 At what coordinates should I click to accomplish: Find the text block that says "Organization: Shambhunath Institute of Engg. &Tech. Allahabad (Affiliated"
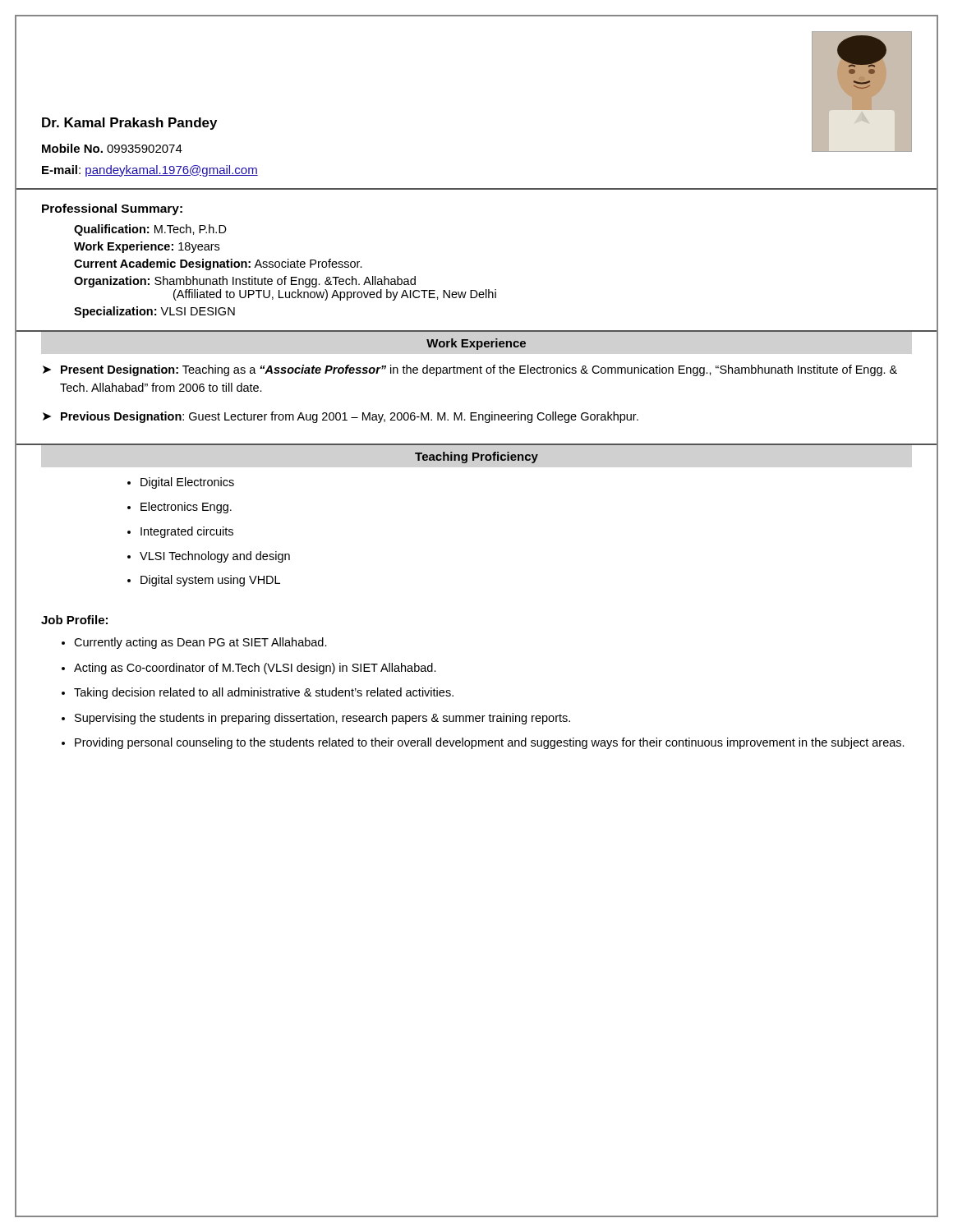click(285, 287)
